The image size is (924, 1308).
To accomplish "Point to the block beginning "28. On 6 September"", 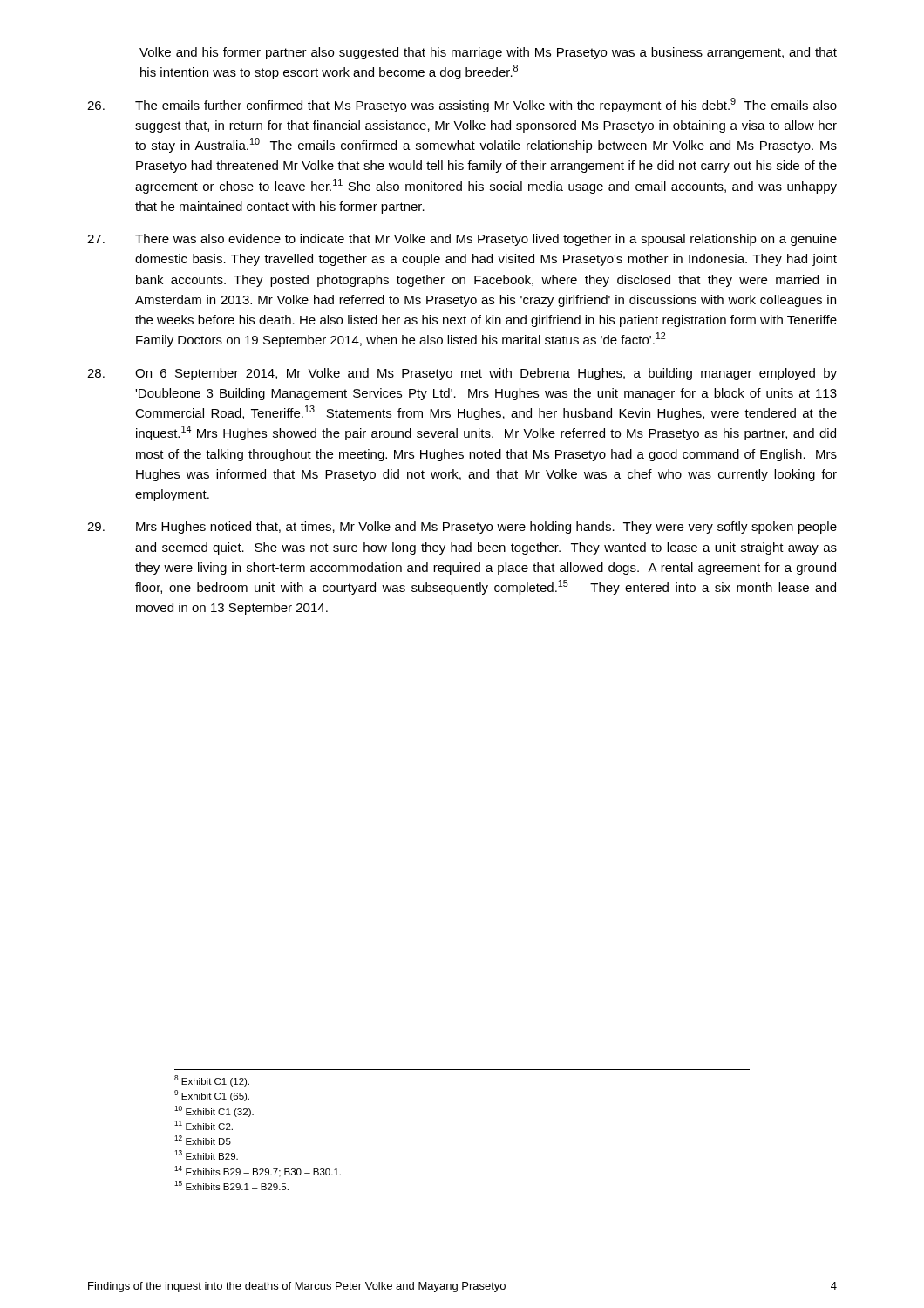I will tap(462, 433).
